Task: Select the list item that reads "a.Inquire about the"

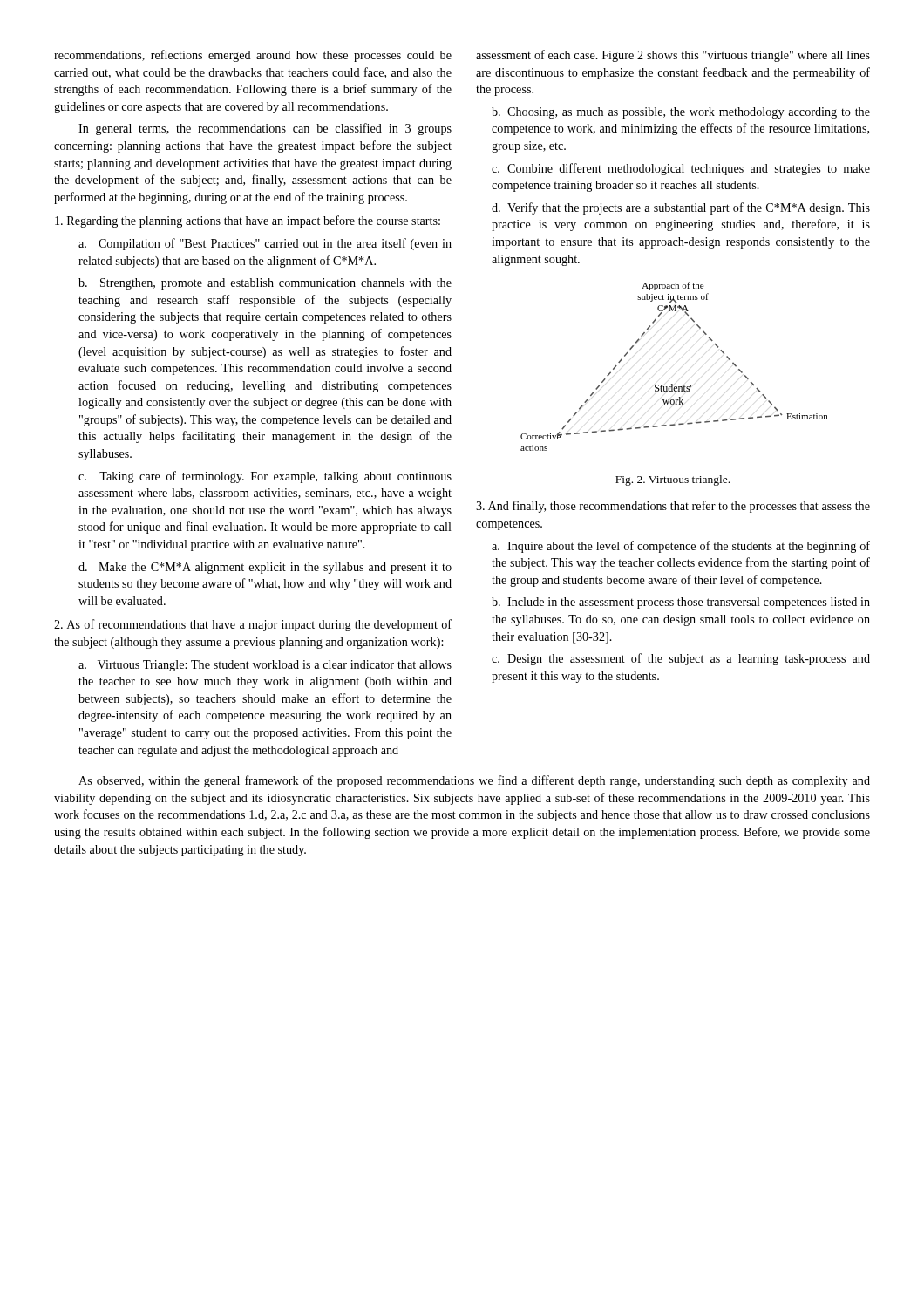Action: (681, 563)
